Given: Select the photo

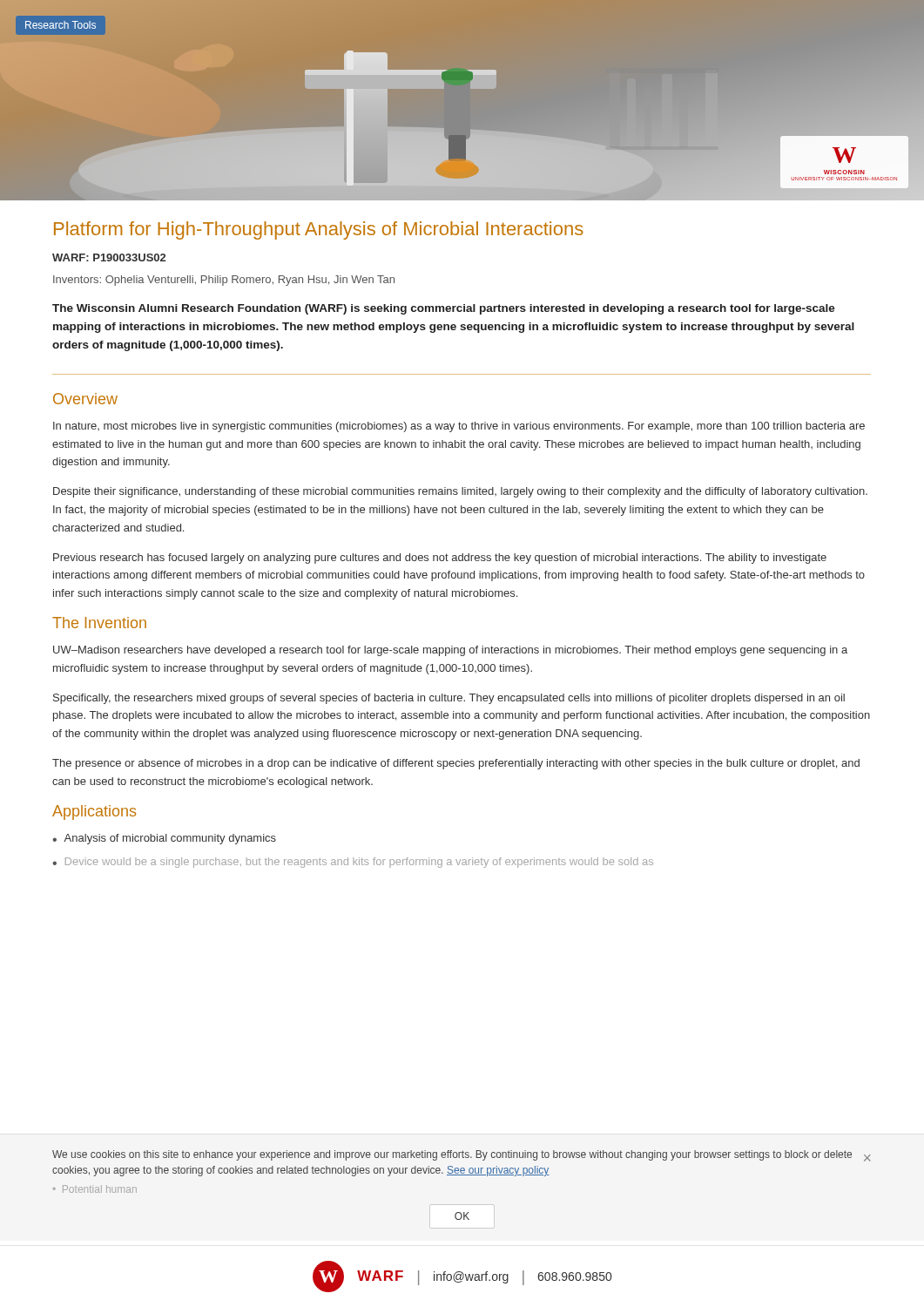Looking at the screenshot, I should (x=462, y=100).
